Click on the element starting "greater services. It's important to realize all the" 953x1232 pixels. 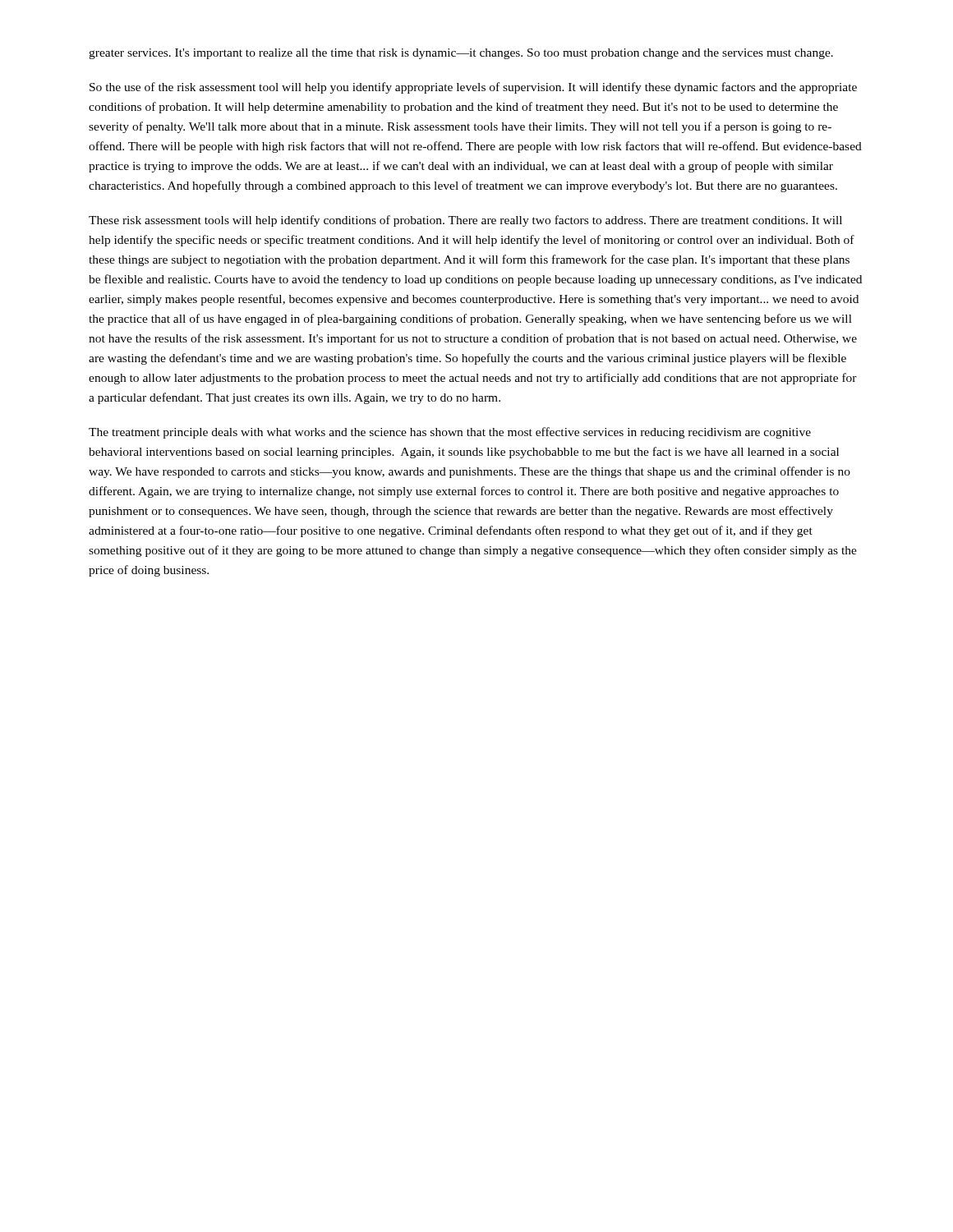[461, 52]
